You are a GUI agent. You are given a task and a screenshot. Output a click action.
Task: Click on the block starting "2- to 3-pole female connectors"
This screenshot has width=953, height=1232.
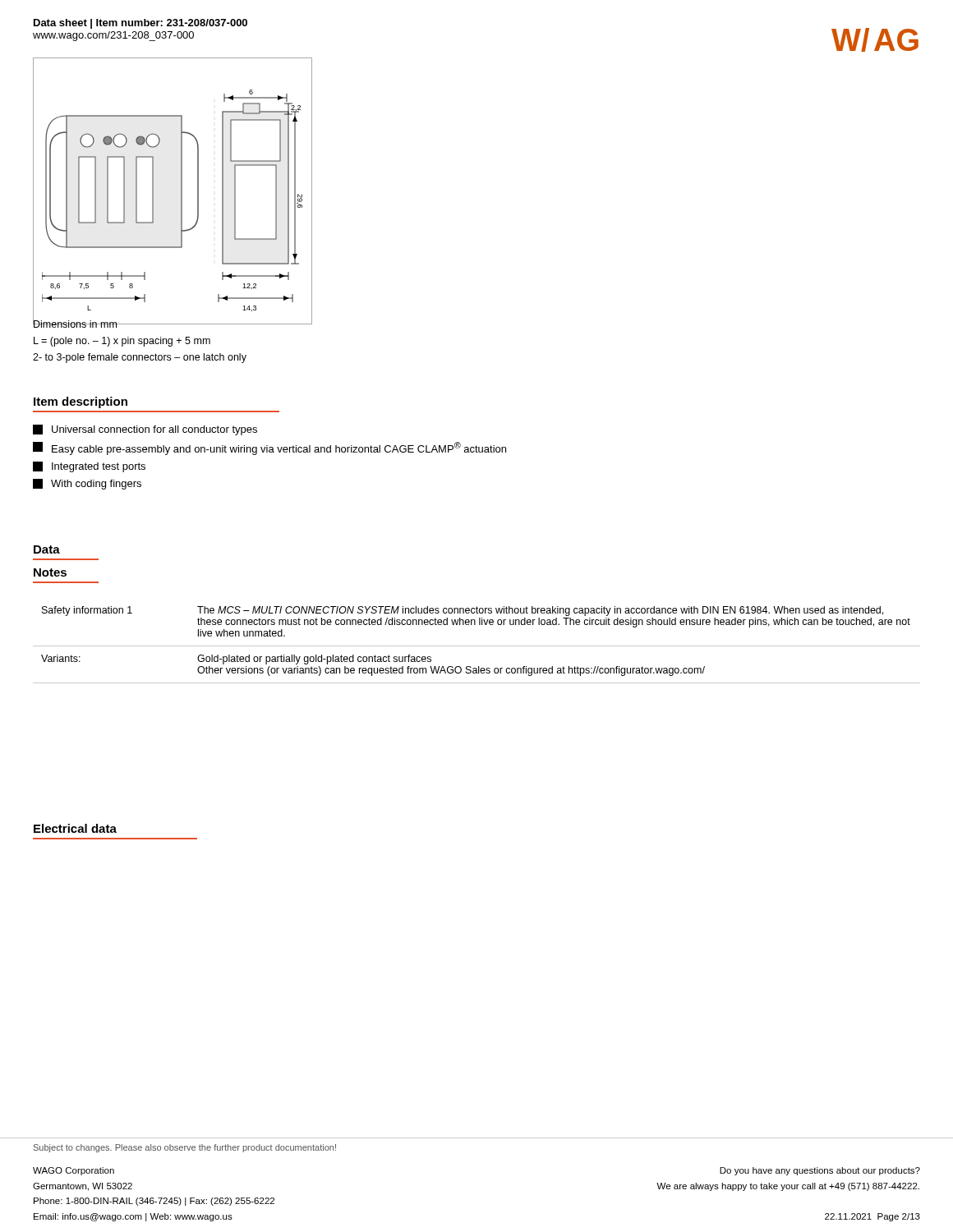140,357
